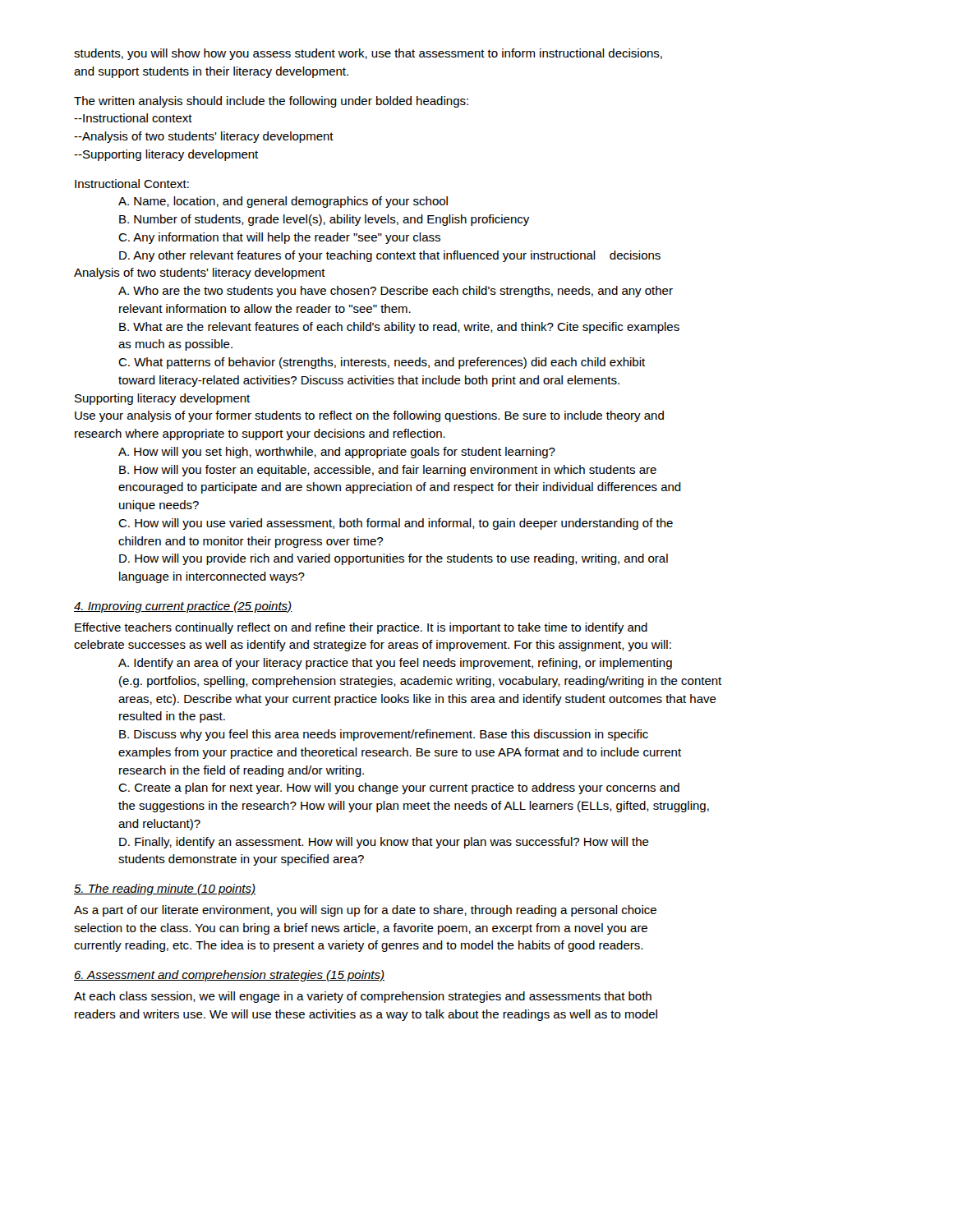Navigate to the region starting "The written analysis"
953x1232 pixels.
tap(272, 127)
